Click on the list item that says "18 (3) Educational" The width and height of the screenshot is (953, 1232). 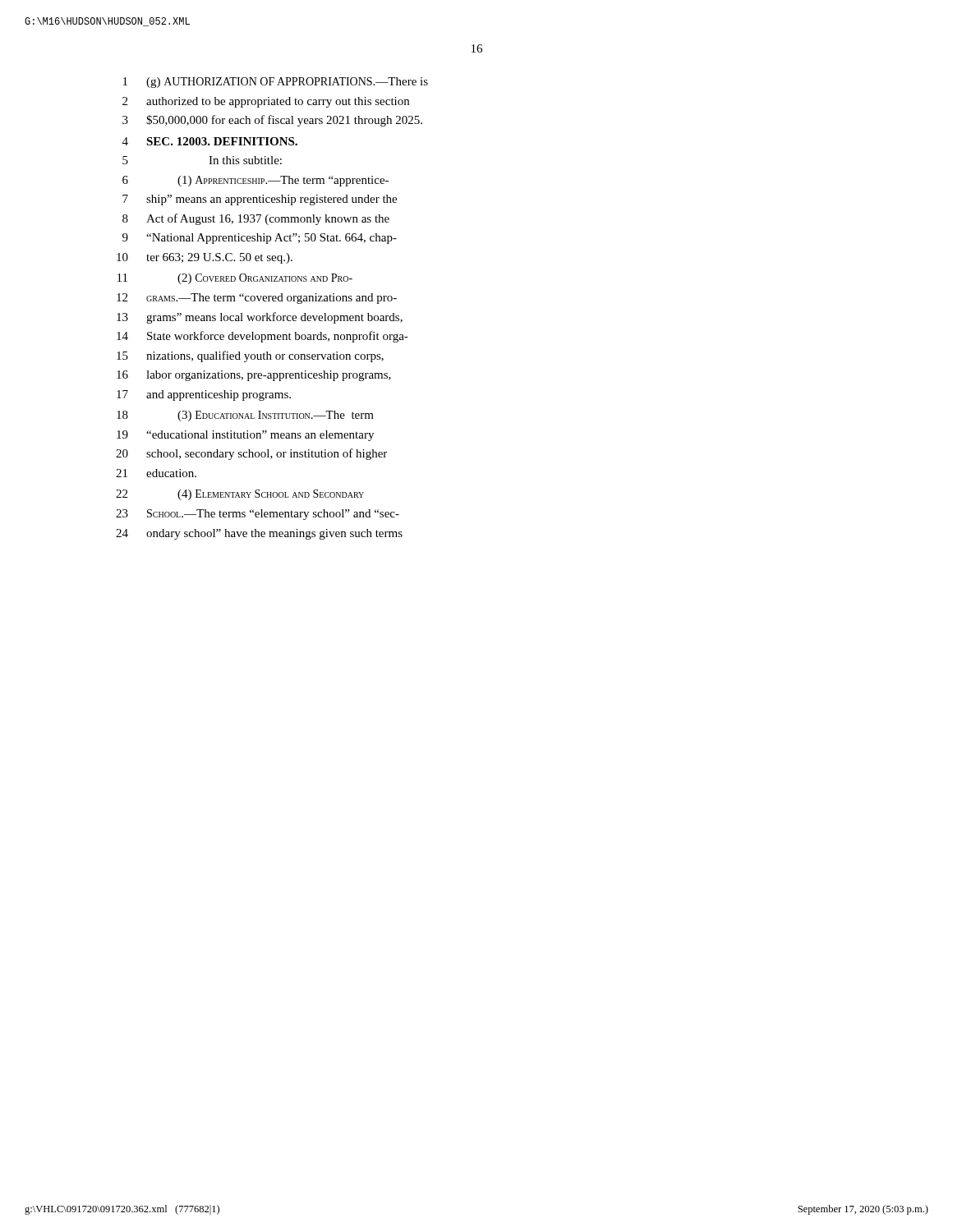click(x=245, y=416)
